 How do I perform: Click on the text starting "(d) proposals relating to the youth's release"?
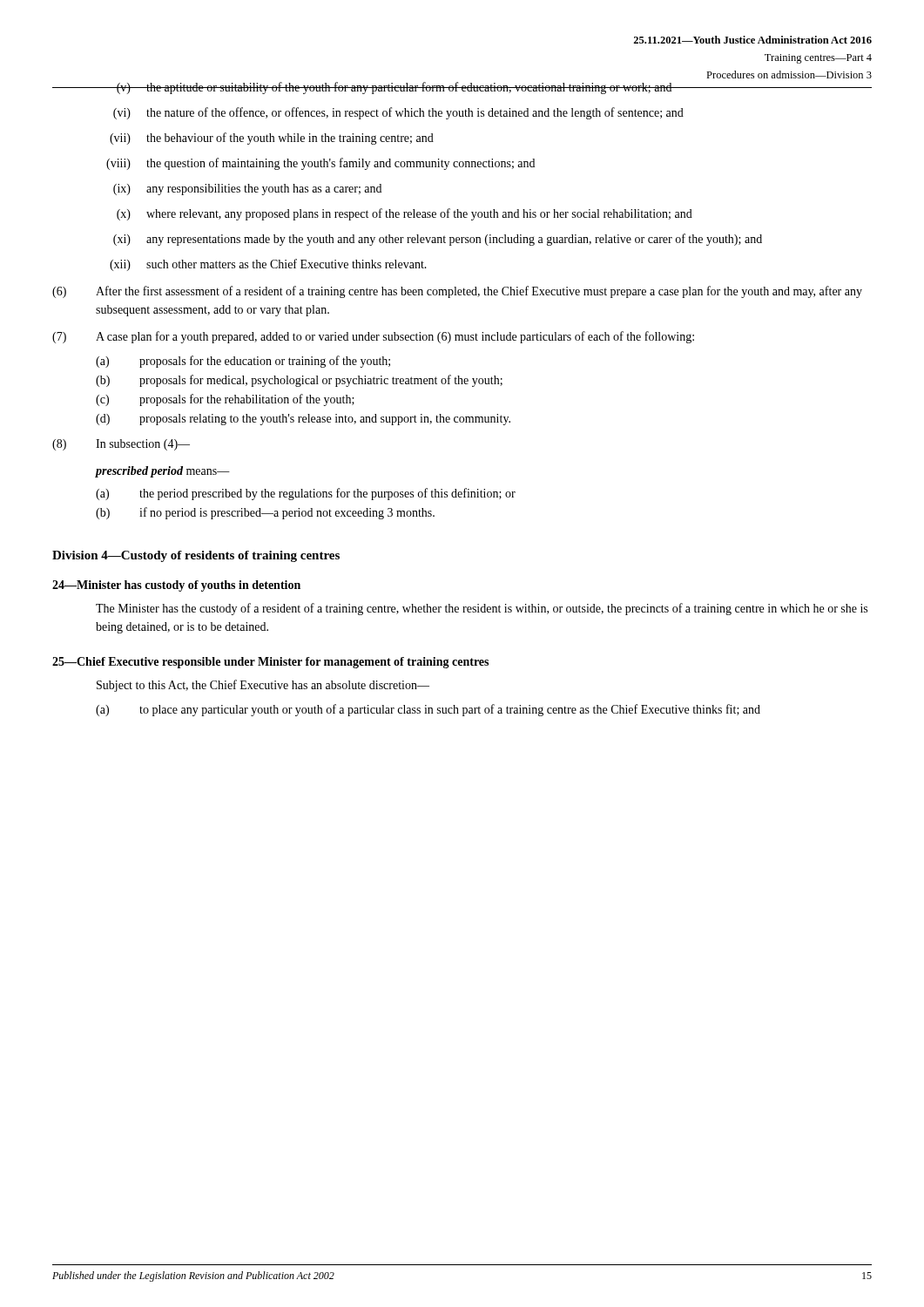[303, 419]
